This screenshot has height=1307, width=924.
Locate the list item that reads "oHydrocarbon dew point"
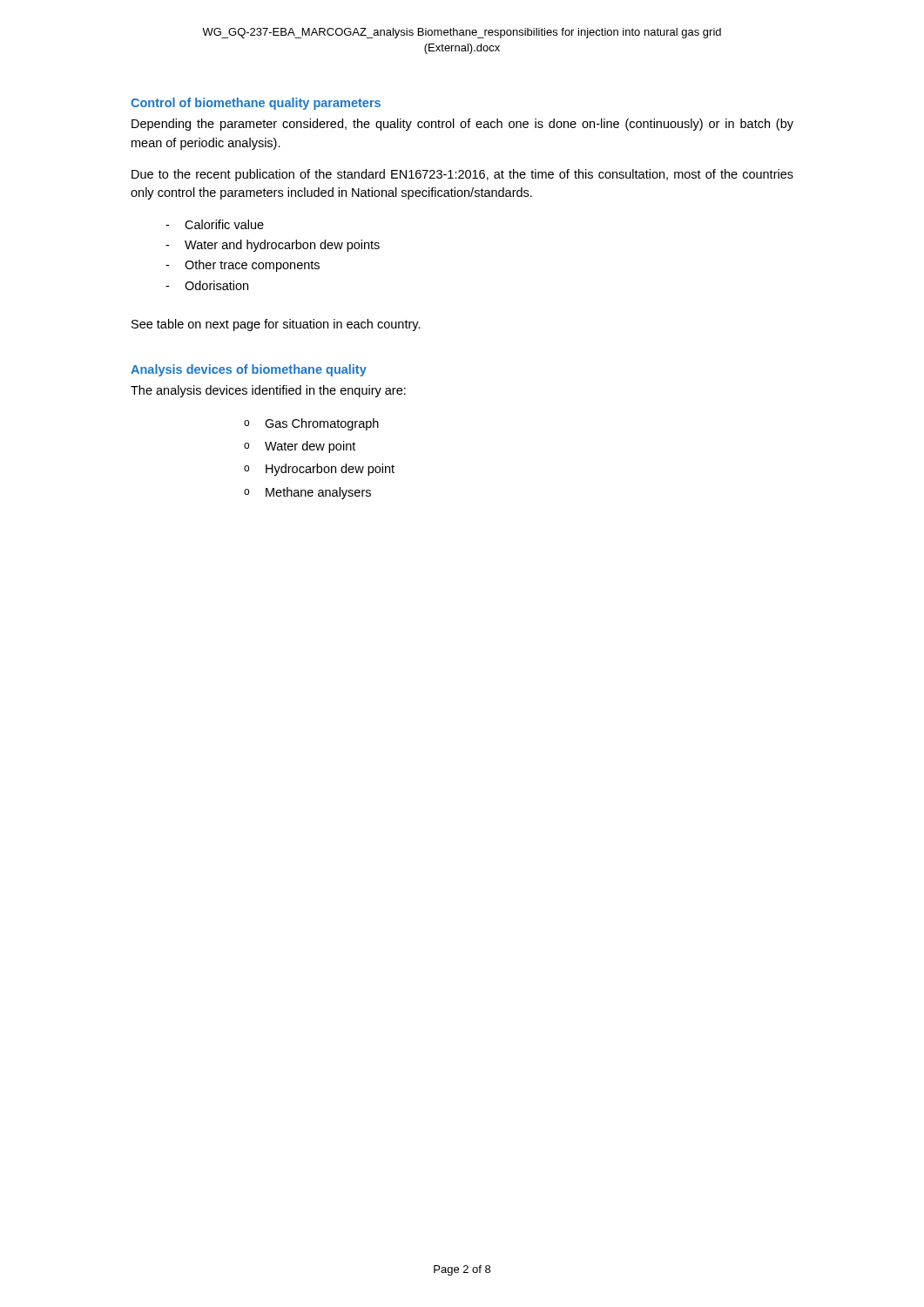319,469
